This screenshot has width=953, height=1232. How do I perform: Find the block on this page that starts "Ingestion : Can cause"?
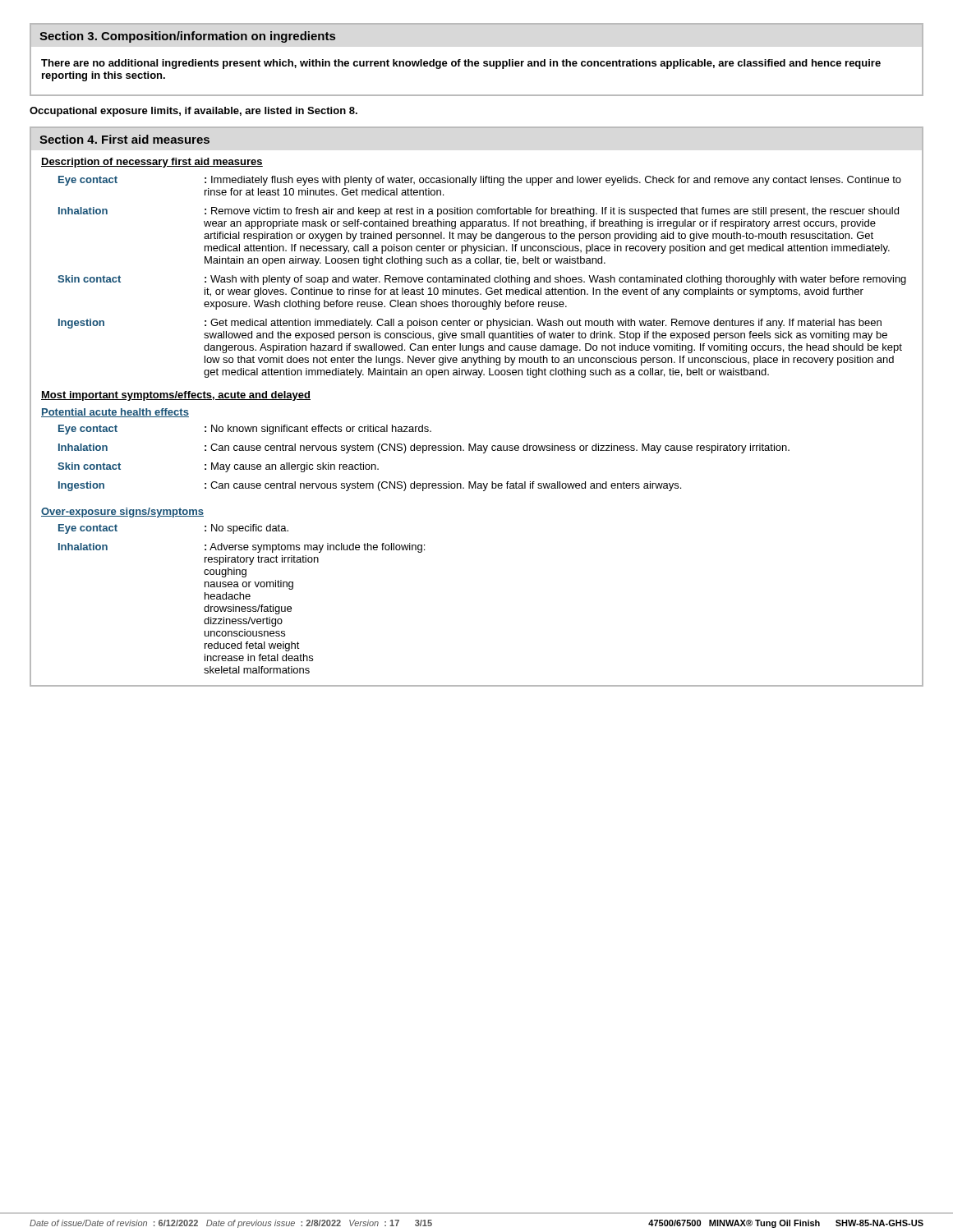point(476,485)
